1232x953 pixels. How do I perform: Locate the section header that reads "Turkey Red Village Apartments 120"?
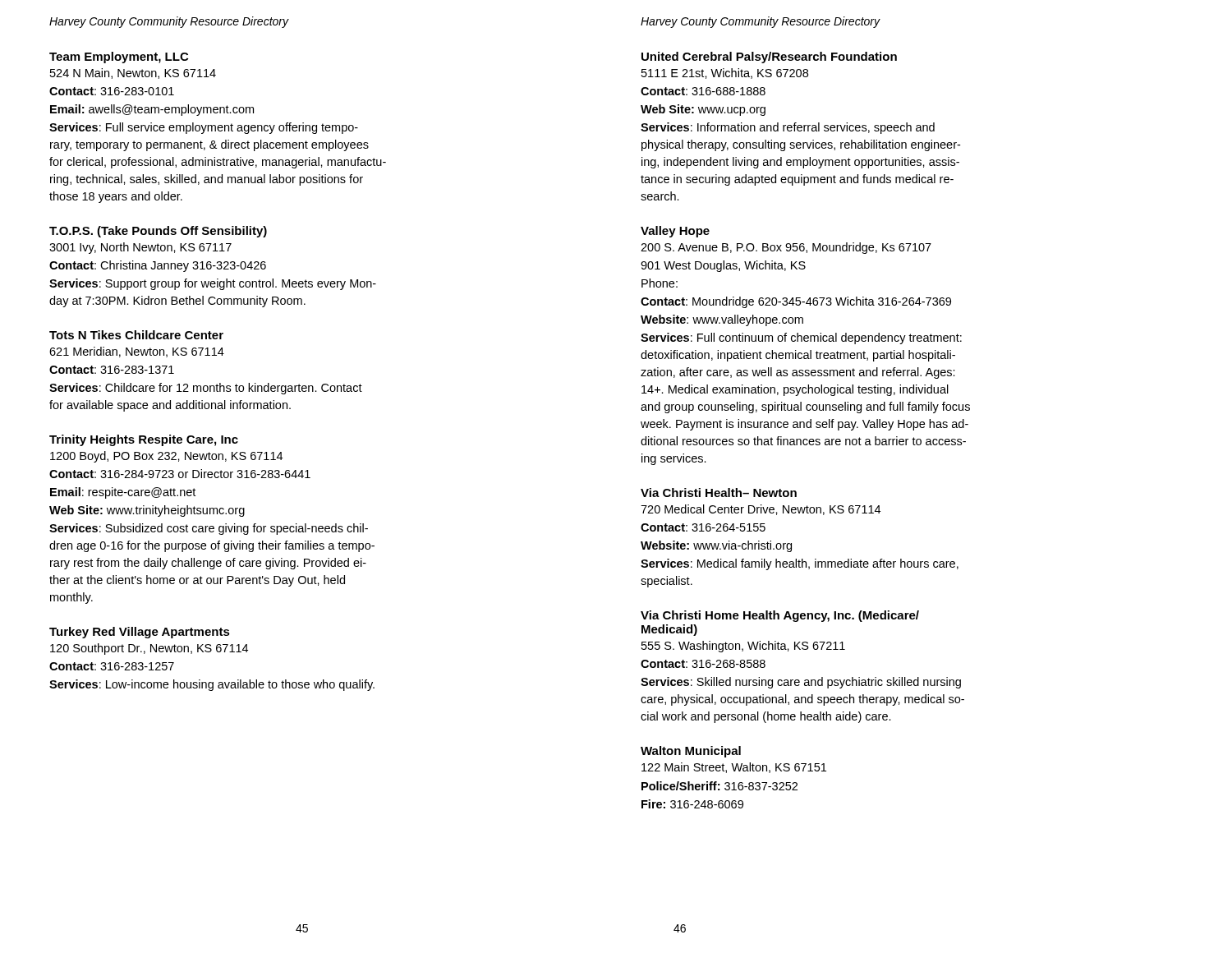click(140, 633)
